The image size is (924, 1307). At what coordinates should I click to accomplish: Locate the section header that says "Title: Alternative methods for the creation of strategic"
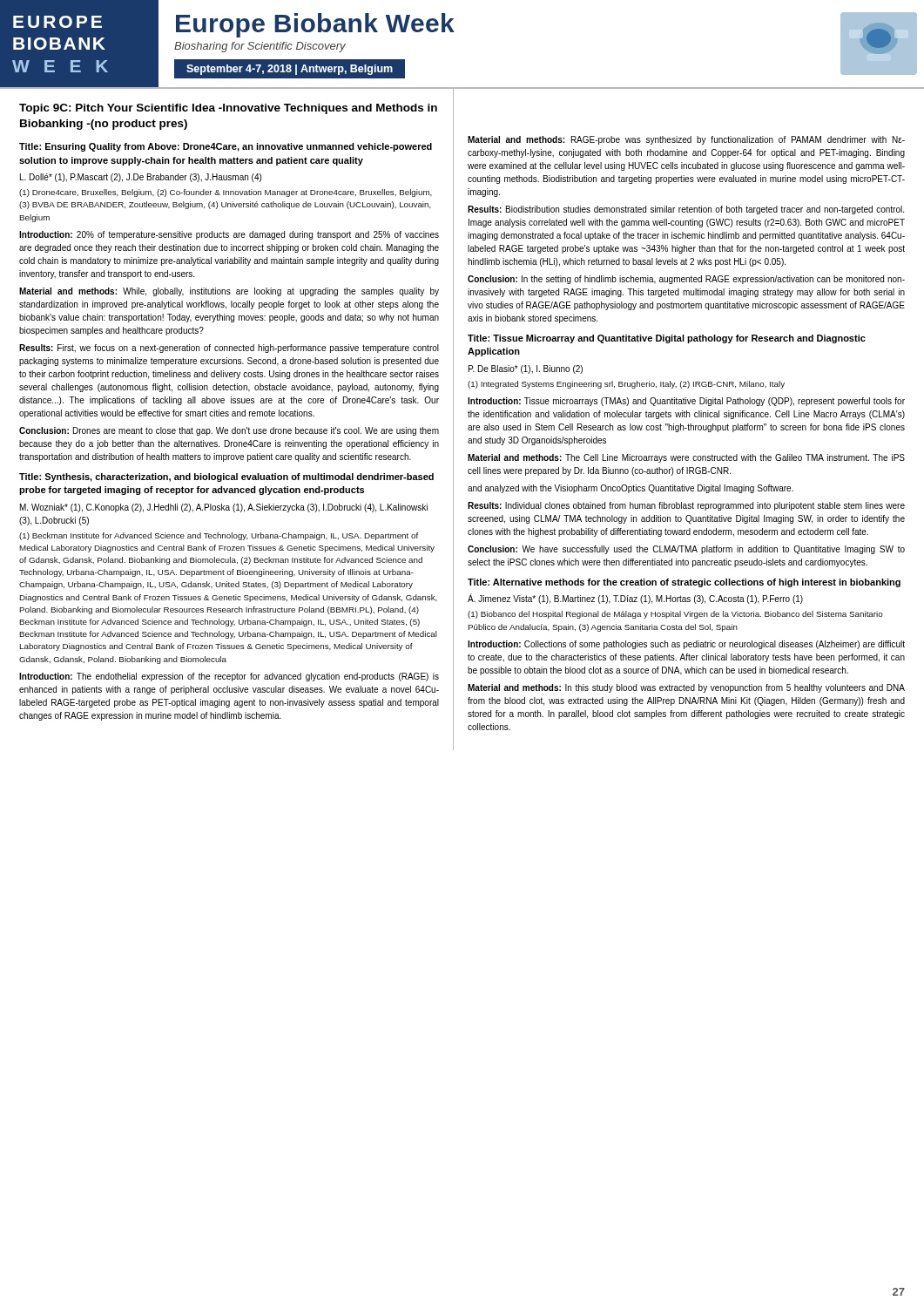pos(684,582)
